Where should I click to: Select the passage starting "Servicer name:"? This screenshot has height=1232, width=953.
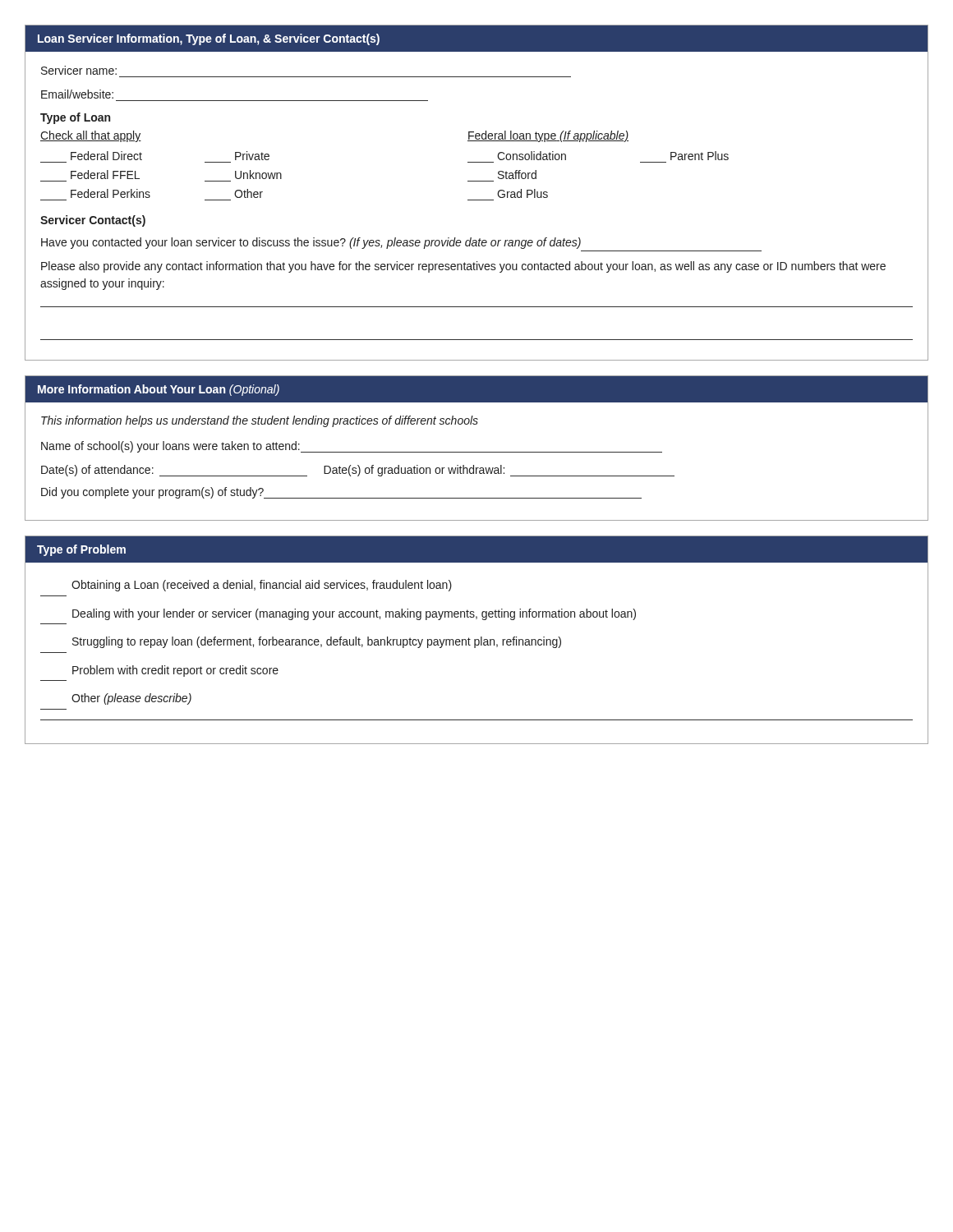tap(306, 70)
